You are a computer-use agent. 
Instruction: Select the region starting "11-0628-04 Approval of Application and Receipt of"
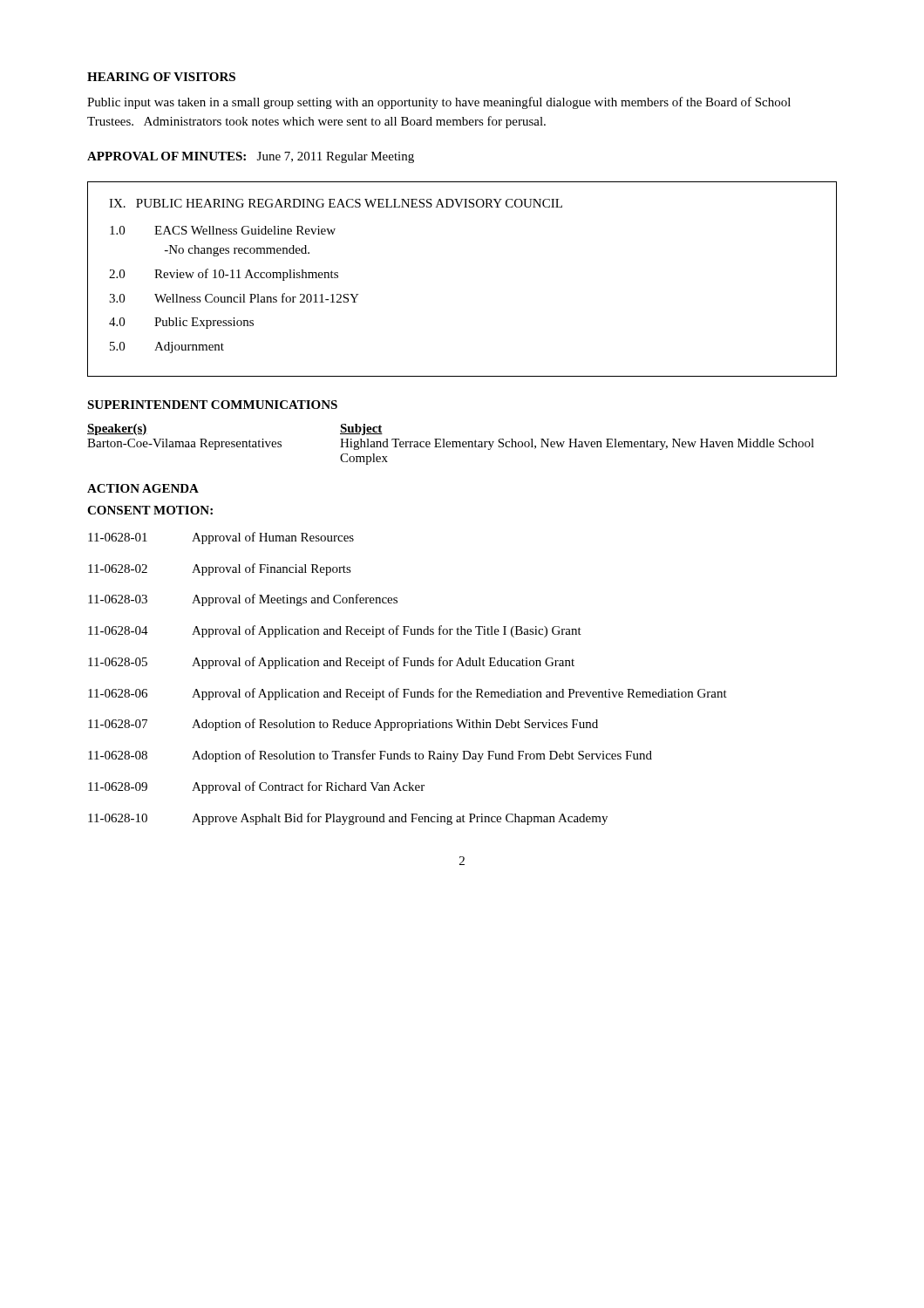click(334, 631)
